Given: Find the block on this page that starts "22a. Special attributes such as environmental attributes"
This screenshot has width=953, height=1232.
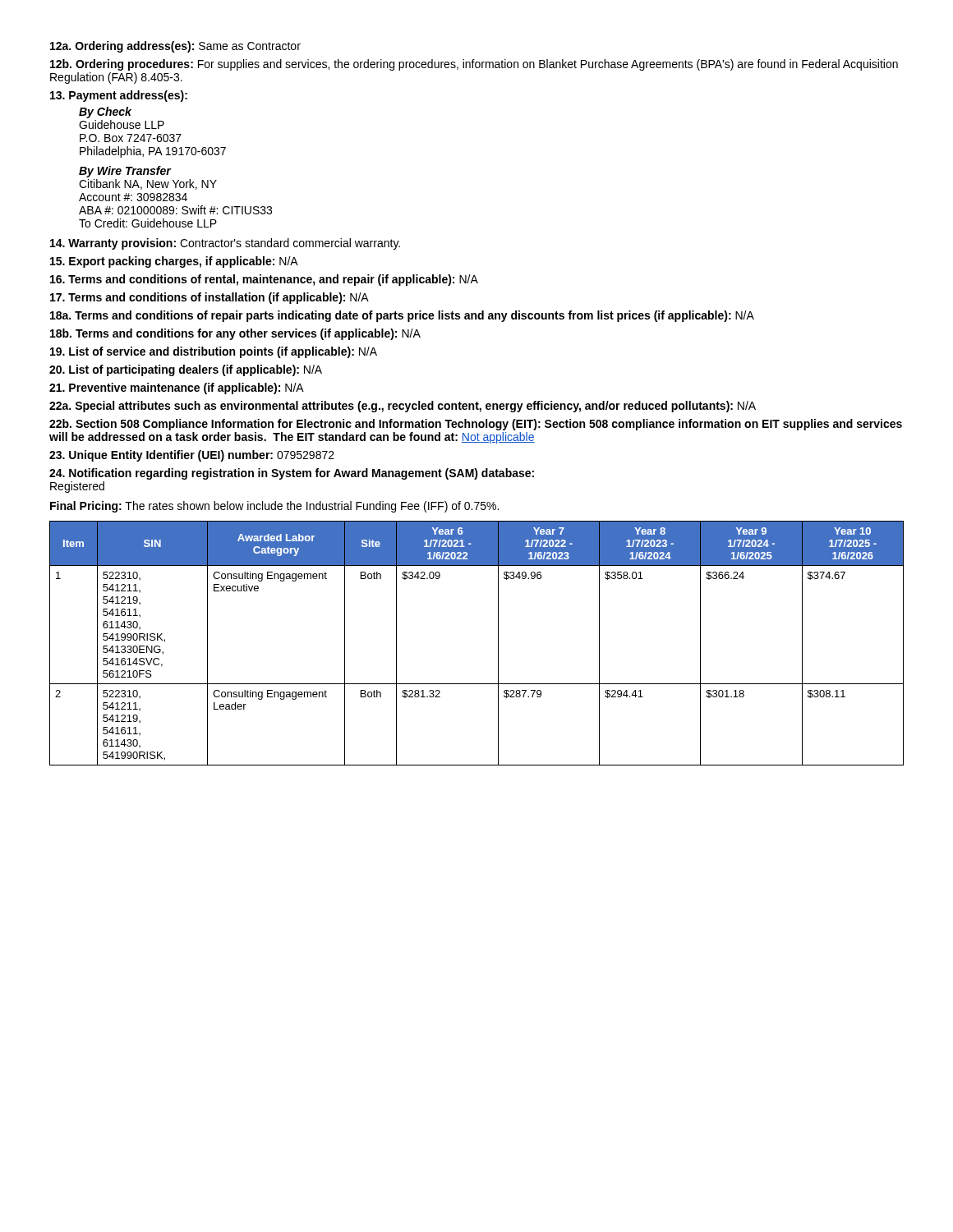Looking at the screenshot, I should pyautogui.click(x=403, y=406).
